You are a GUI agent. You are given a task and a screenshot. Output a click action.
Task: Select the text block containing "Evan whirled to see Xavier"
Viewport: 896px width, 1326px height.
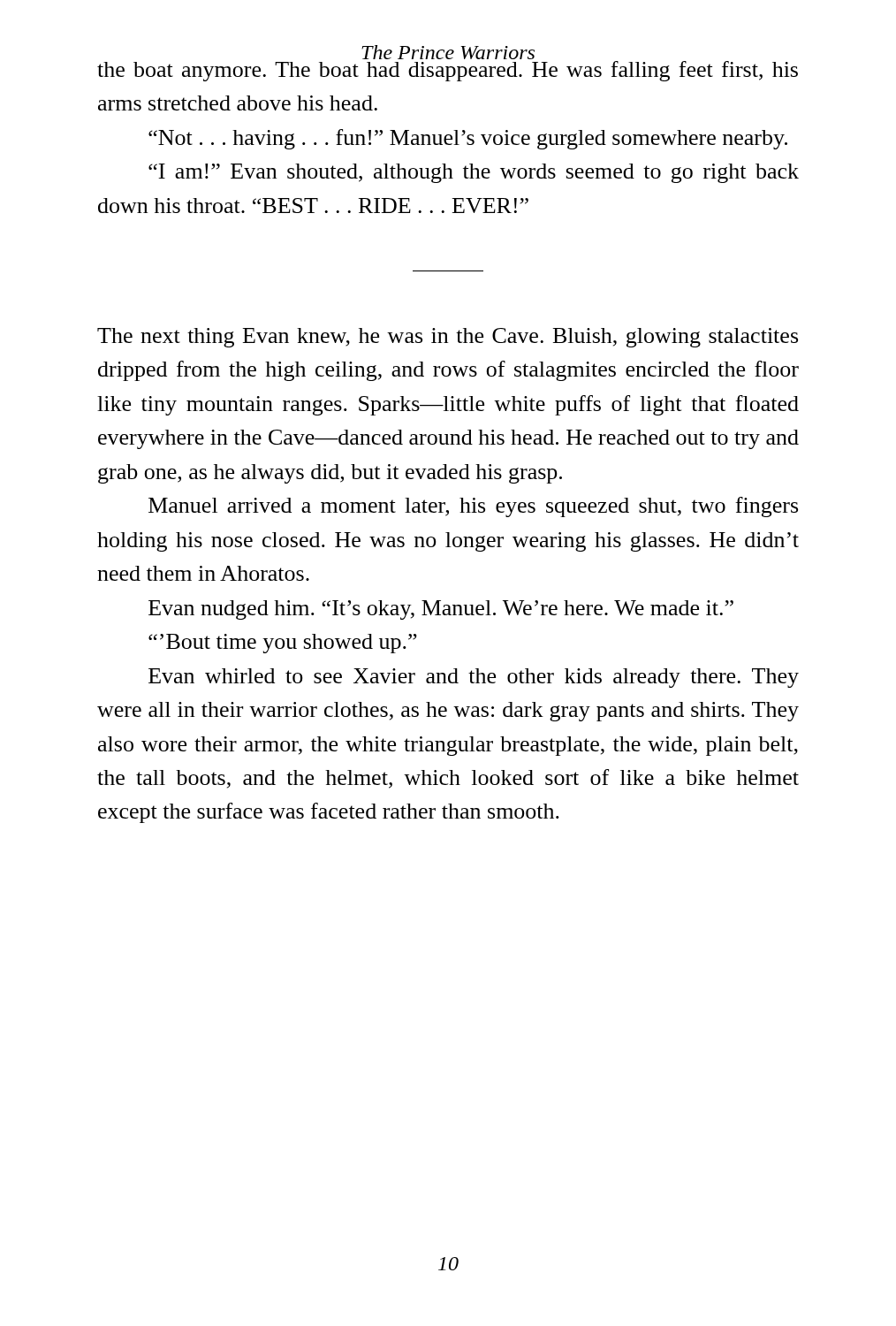pos(448,743)
